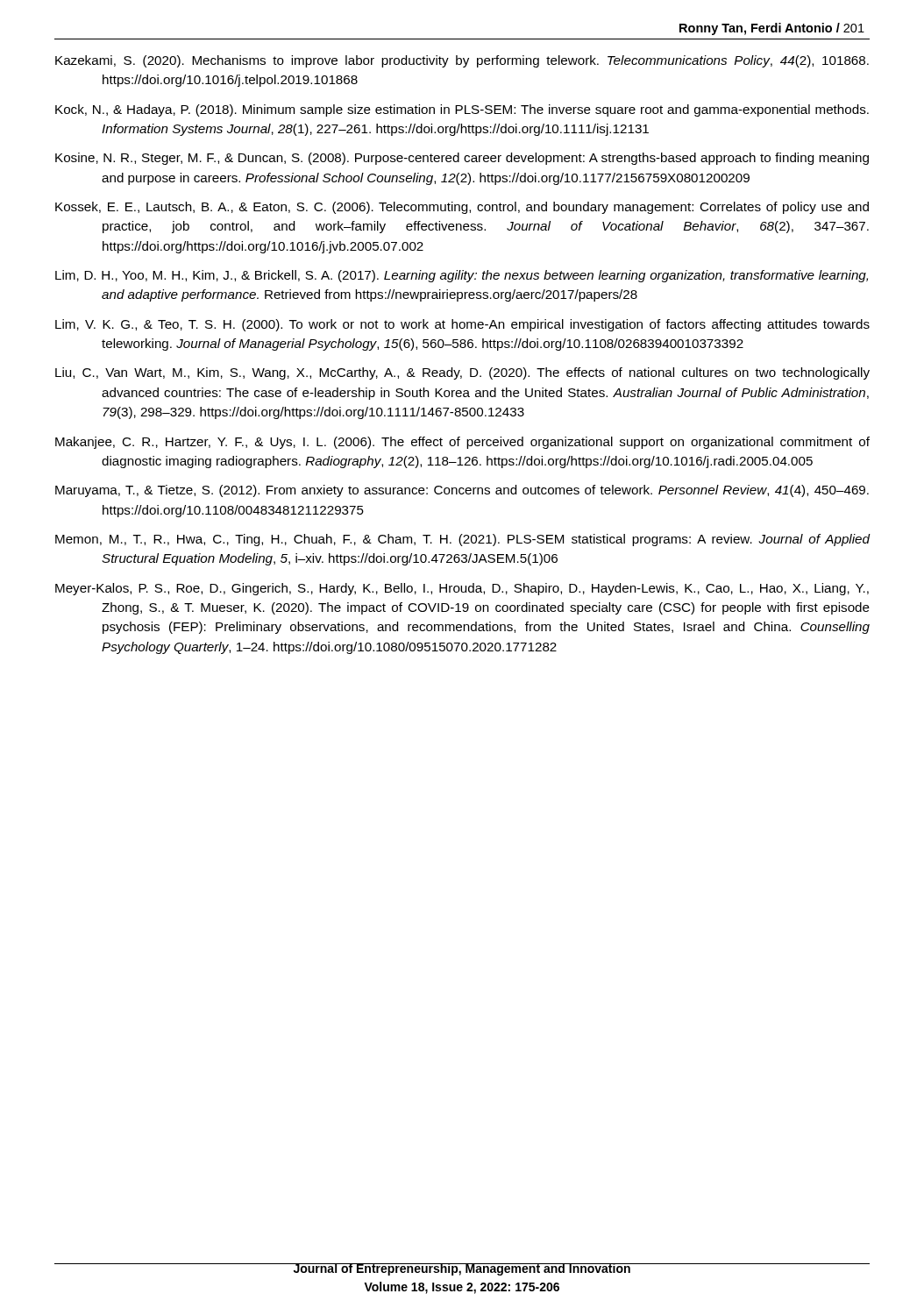Select the list item with the text "Liu, C., Van Wart, M., Kim,"

tap(462, 392)
